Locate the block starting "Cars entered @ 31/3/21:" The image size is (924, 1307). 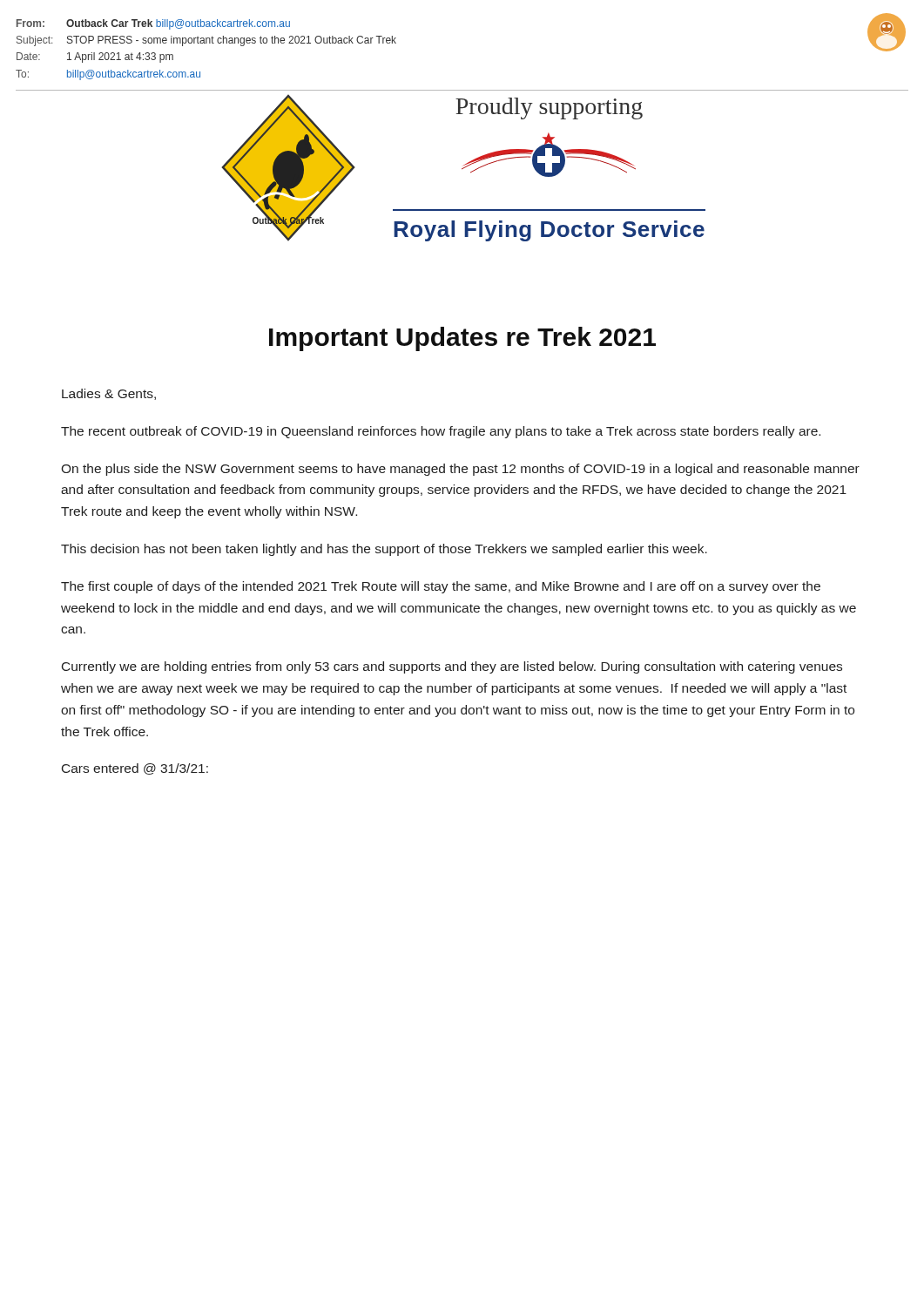tap(135, 769)
